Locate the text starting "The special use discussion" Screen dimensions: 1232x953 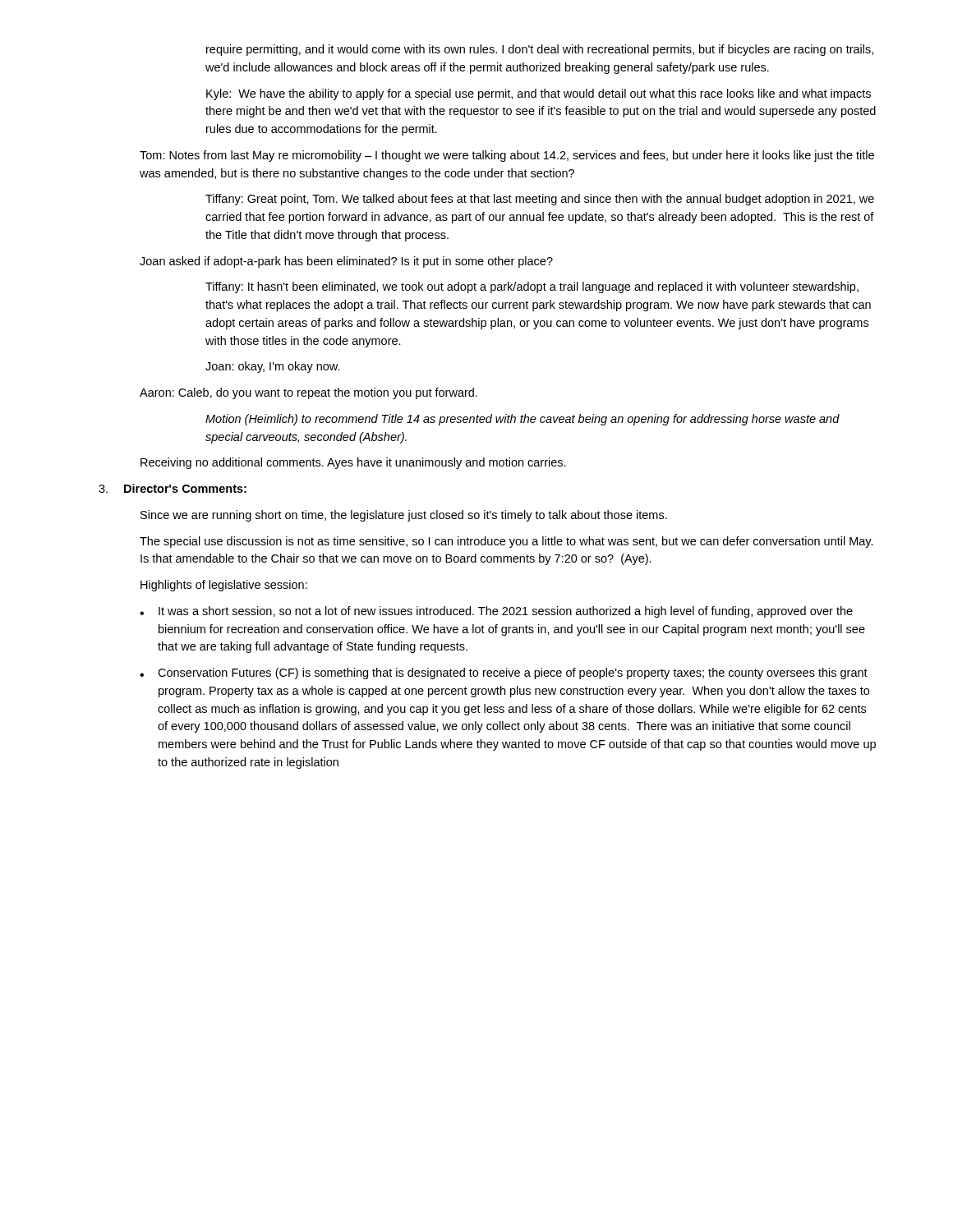[507, 550]
